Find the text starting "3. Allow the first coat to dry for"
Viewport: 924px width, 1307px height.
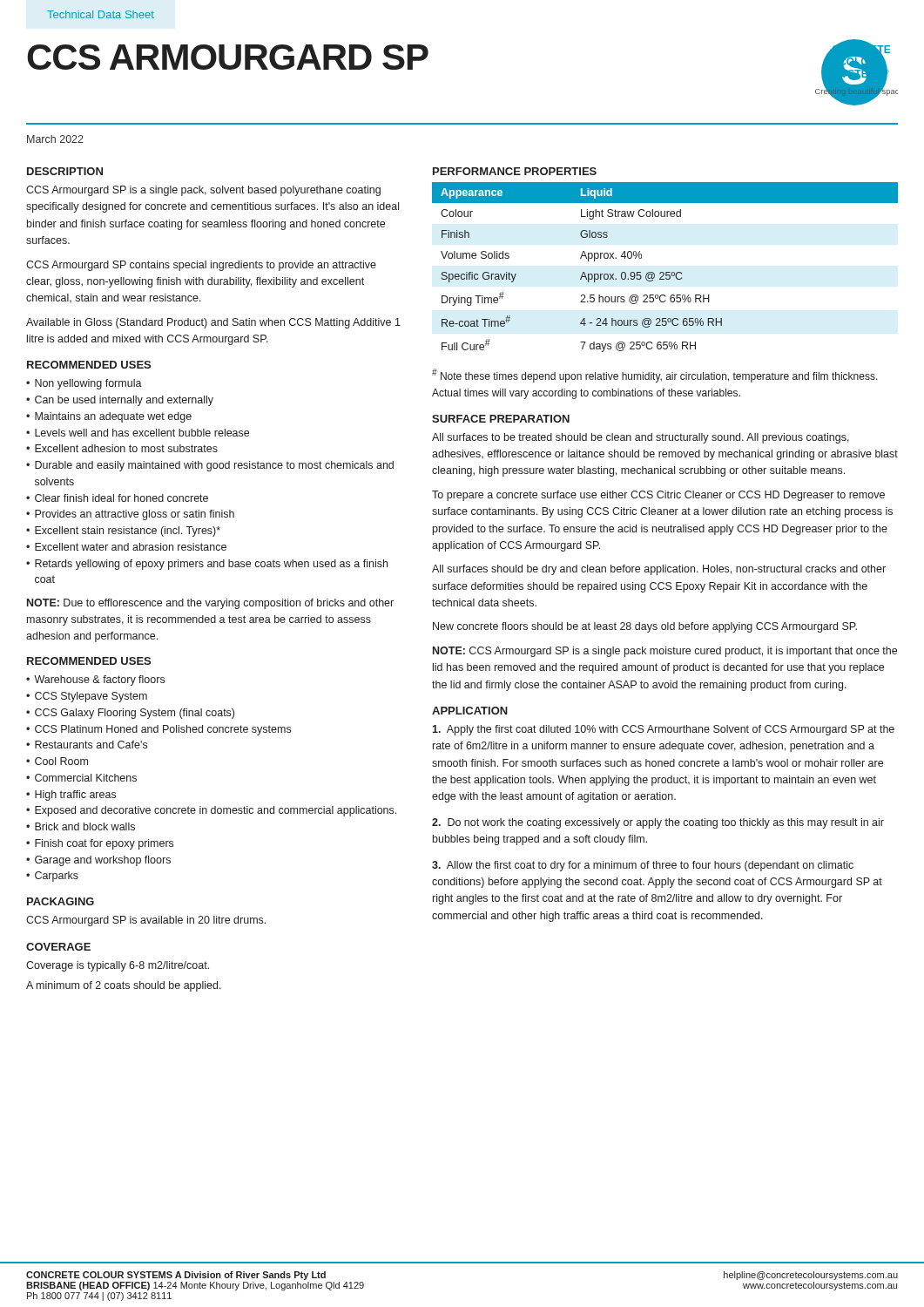tap(657, 890)
